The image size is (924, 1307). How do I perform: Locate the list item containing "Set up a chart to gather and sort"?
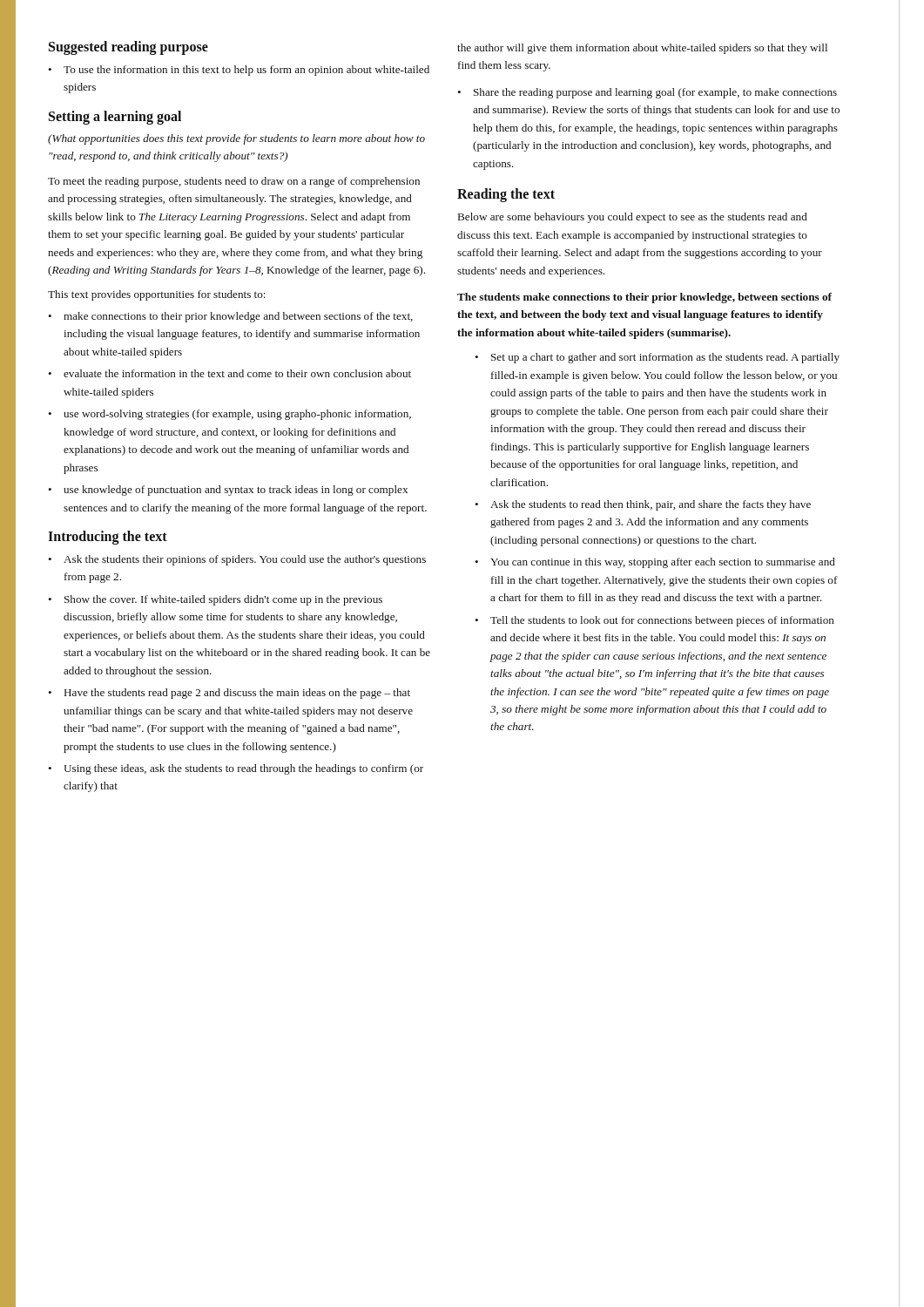click(665, 419)
